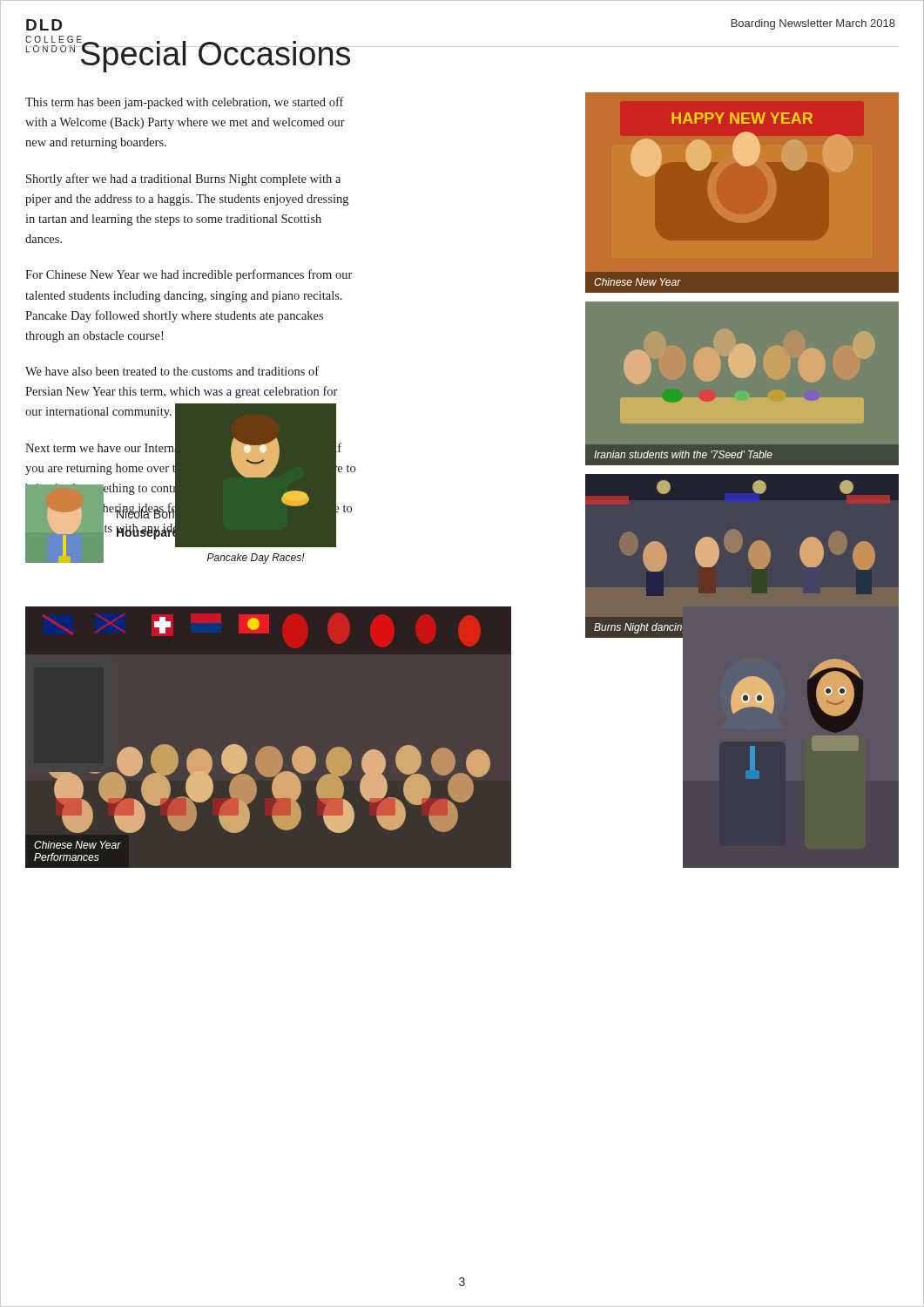The height and width of the screenshot is (1307, 924).
Task: Find the text that reads "Nicola BorlandHouseparent"
Action: coord(156,523)
